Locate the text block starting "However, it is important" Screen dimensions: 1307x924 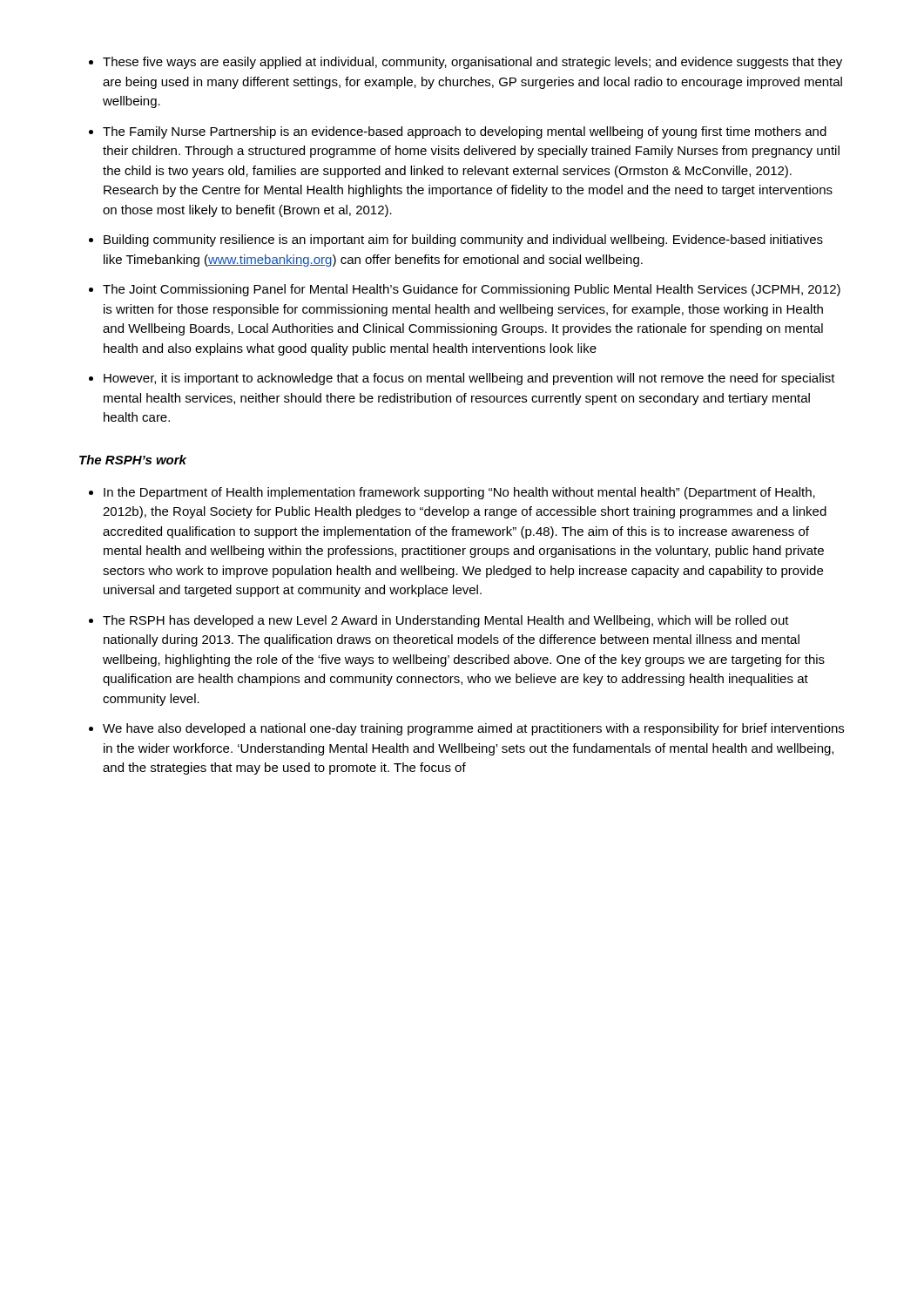coord(474,398)
